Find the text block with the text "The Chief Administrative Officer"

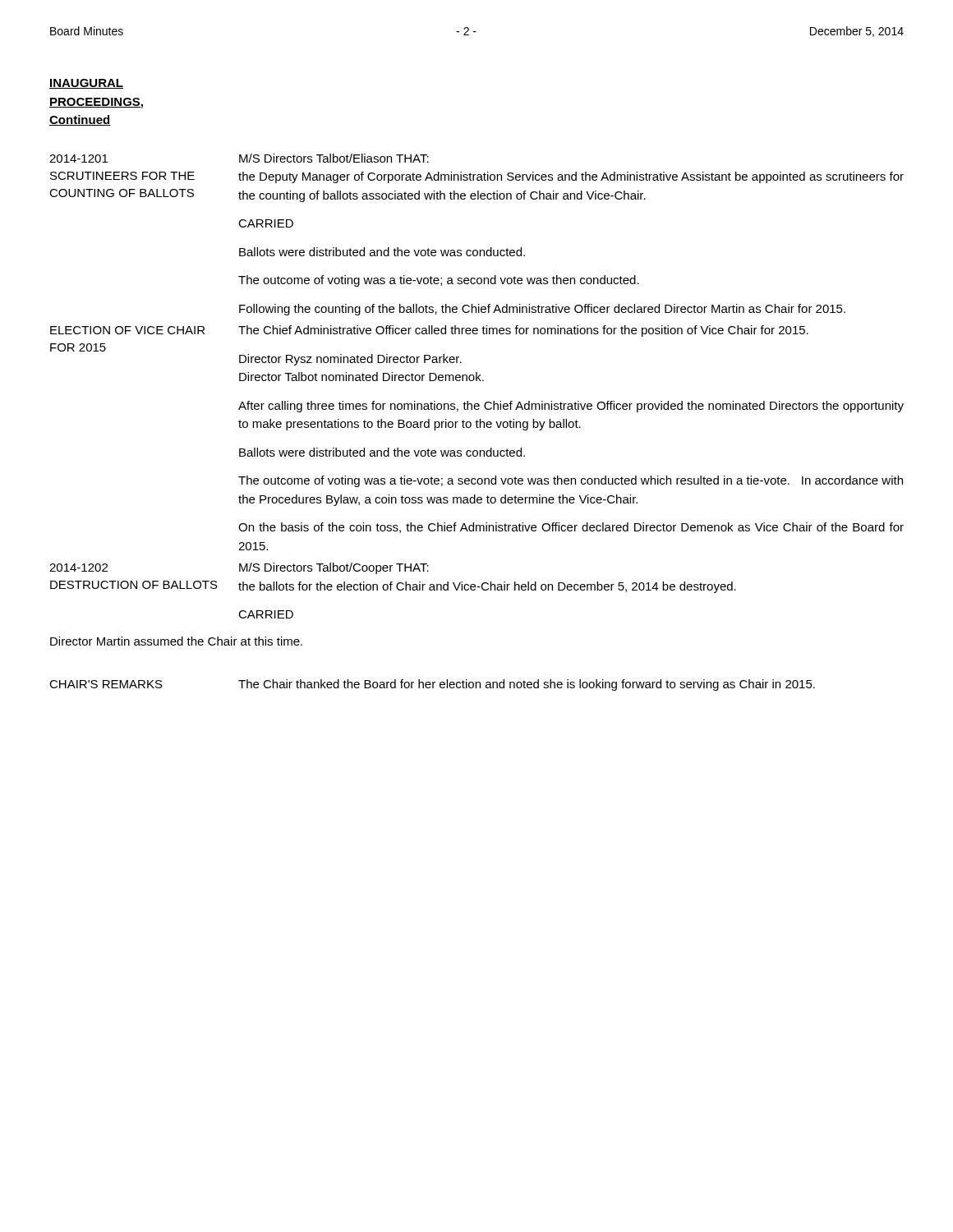[x=524, y=330]
